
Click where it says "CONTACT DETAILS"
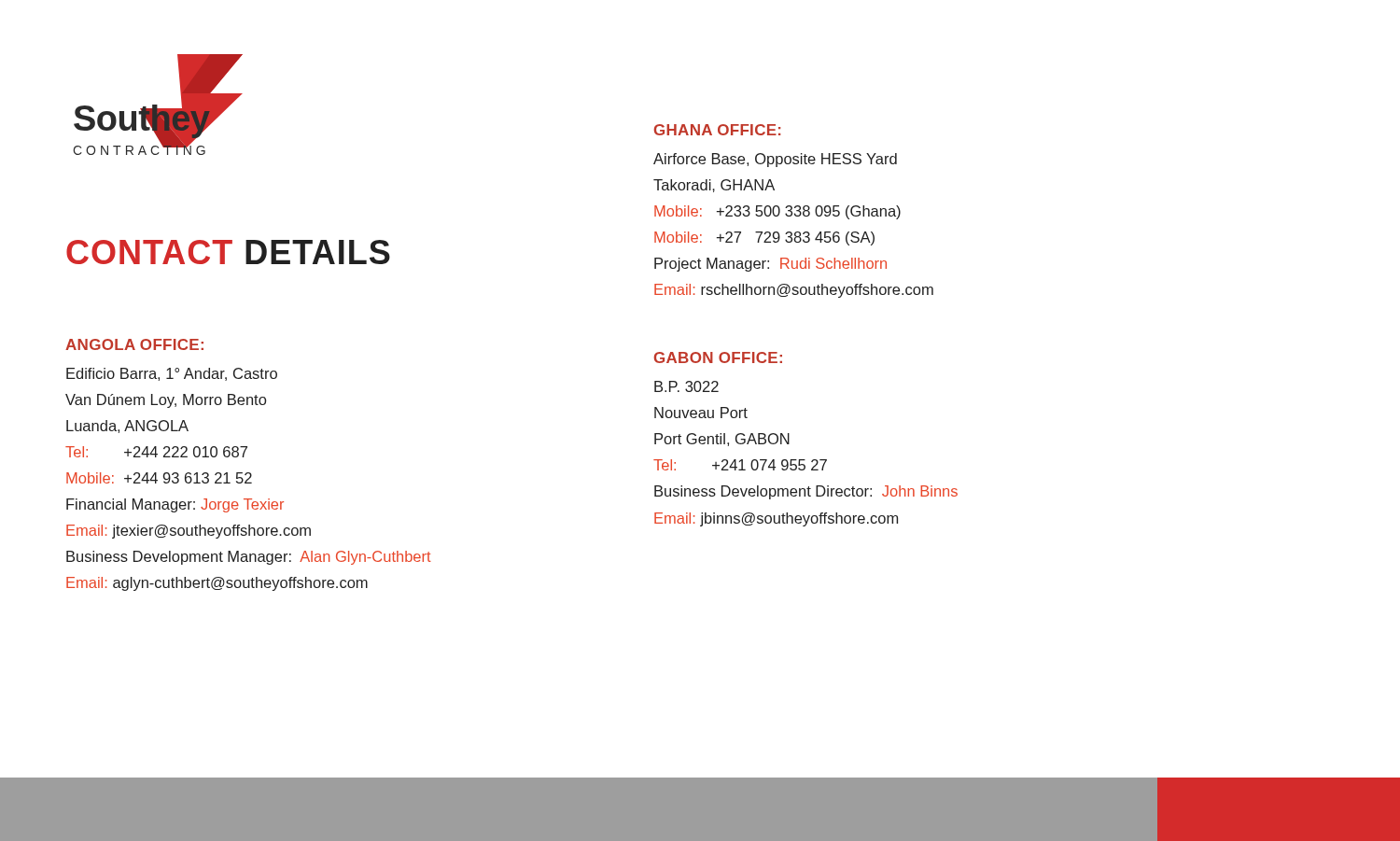tap(229, 253)
